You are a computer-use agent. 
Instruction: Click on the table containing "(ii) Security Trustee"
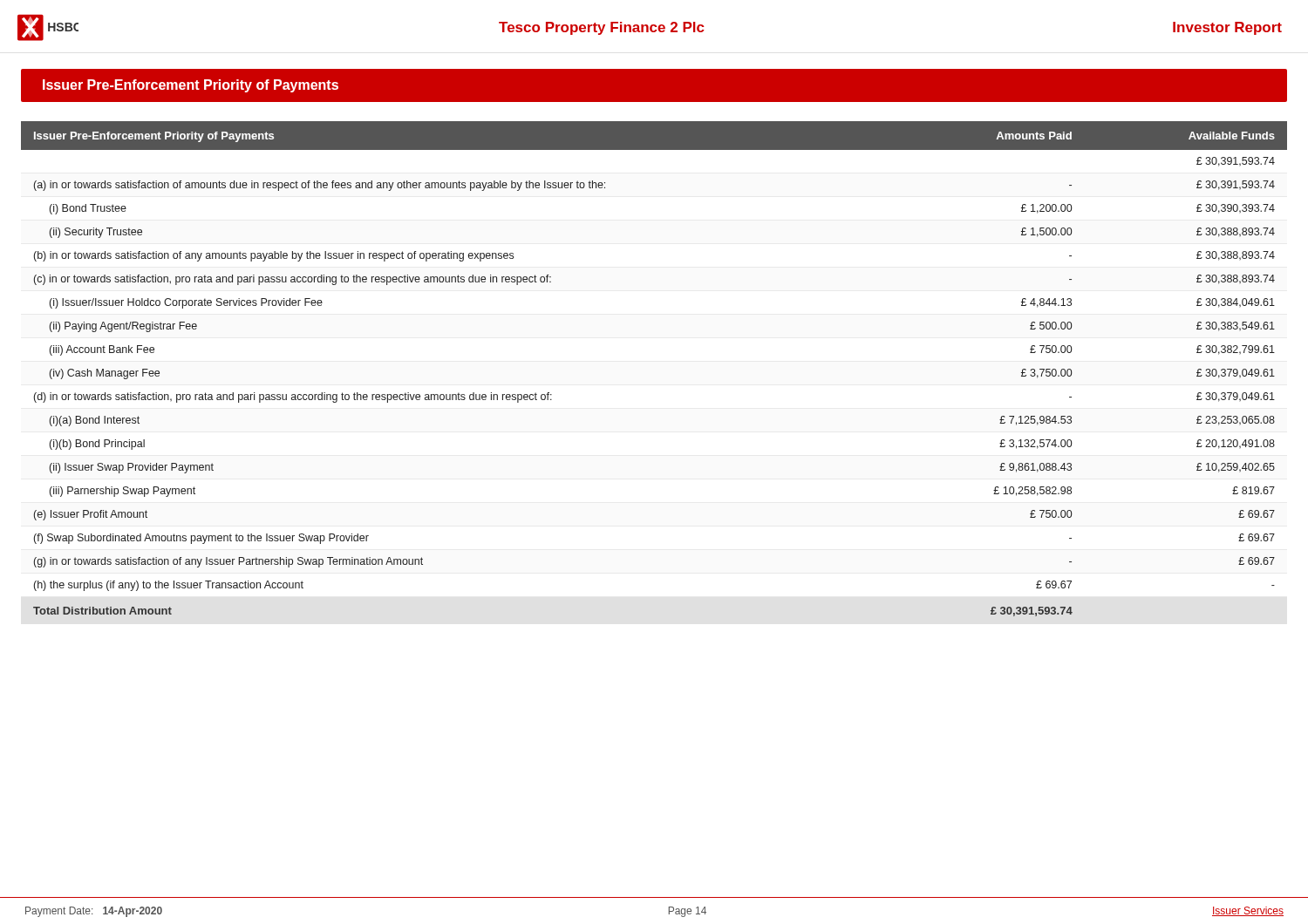(x=654, y=373)
